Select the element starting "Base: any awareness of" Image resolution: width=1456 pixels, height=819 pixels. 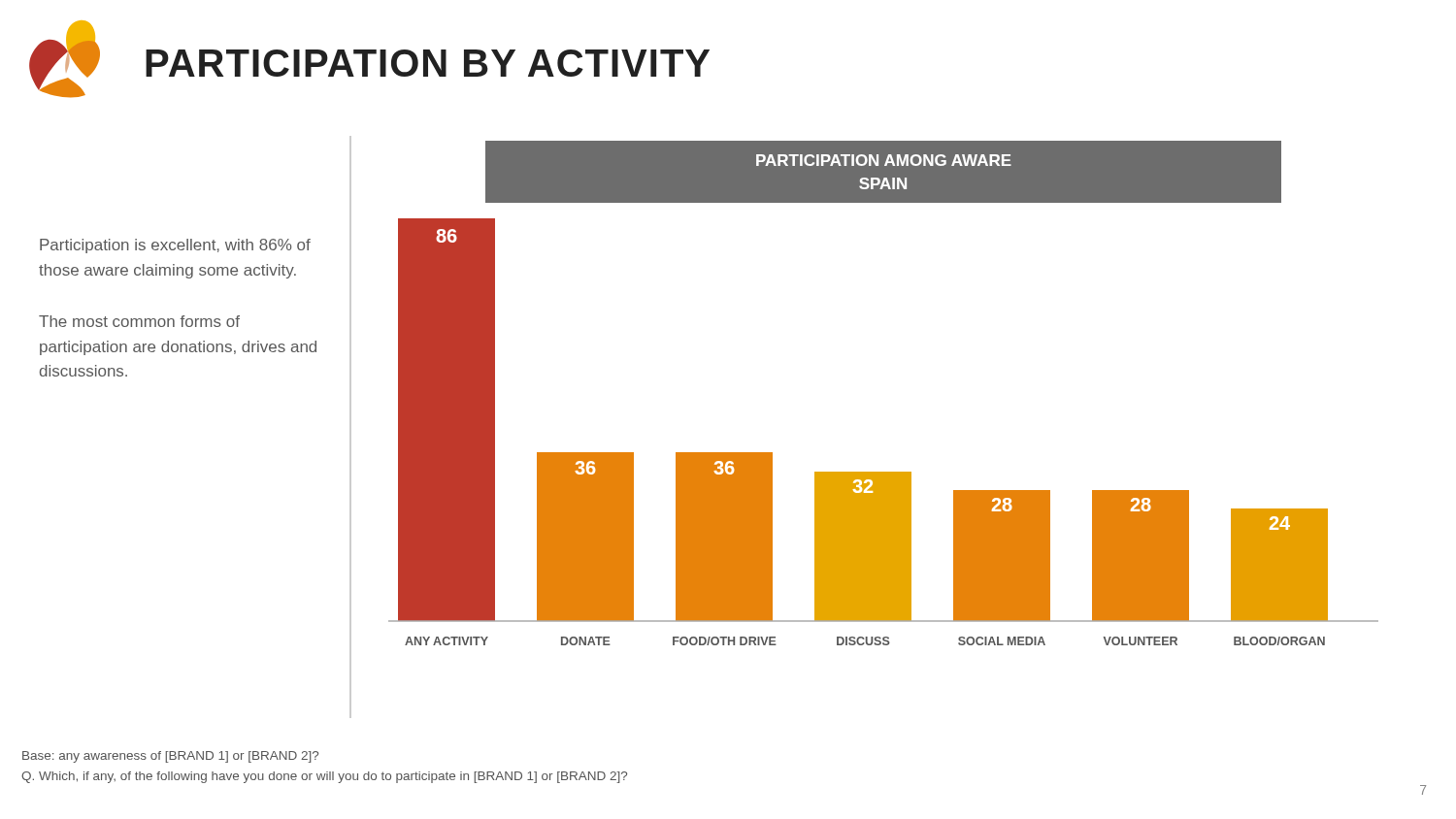pyautogui.click(x=170, y=757)
